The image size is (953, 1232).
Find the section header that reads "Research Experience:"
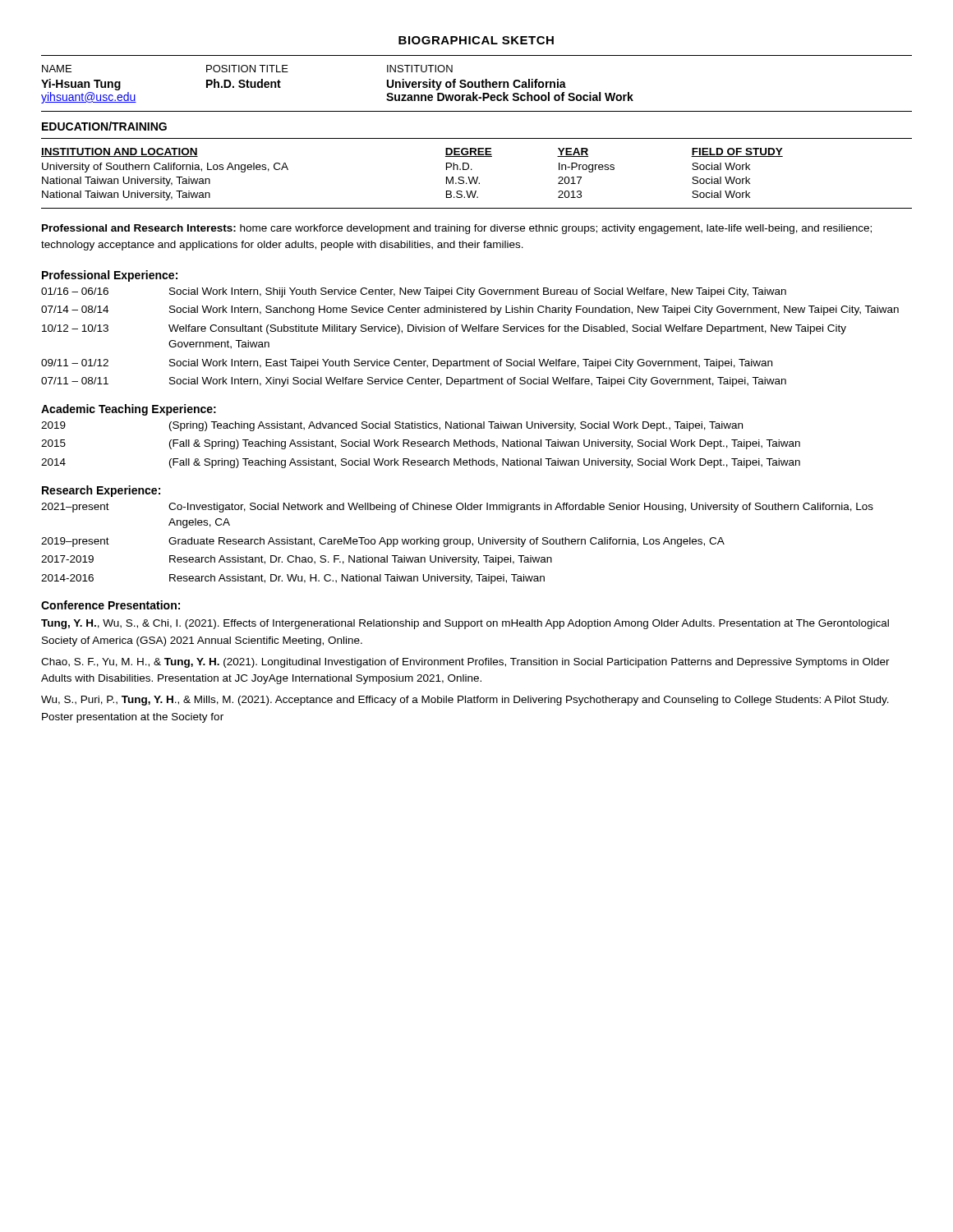101,490
